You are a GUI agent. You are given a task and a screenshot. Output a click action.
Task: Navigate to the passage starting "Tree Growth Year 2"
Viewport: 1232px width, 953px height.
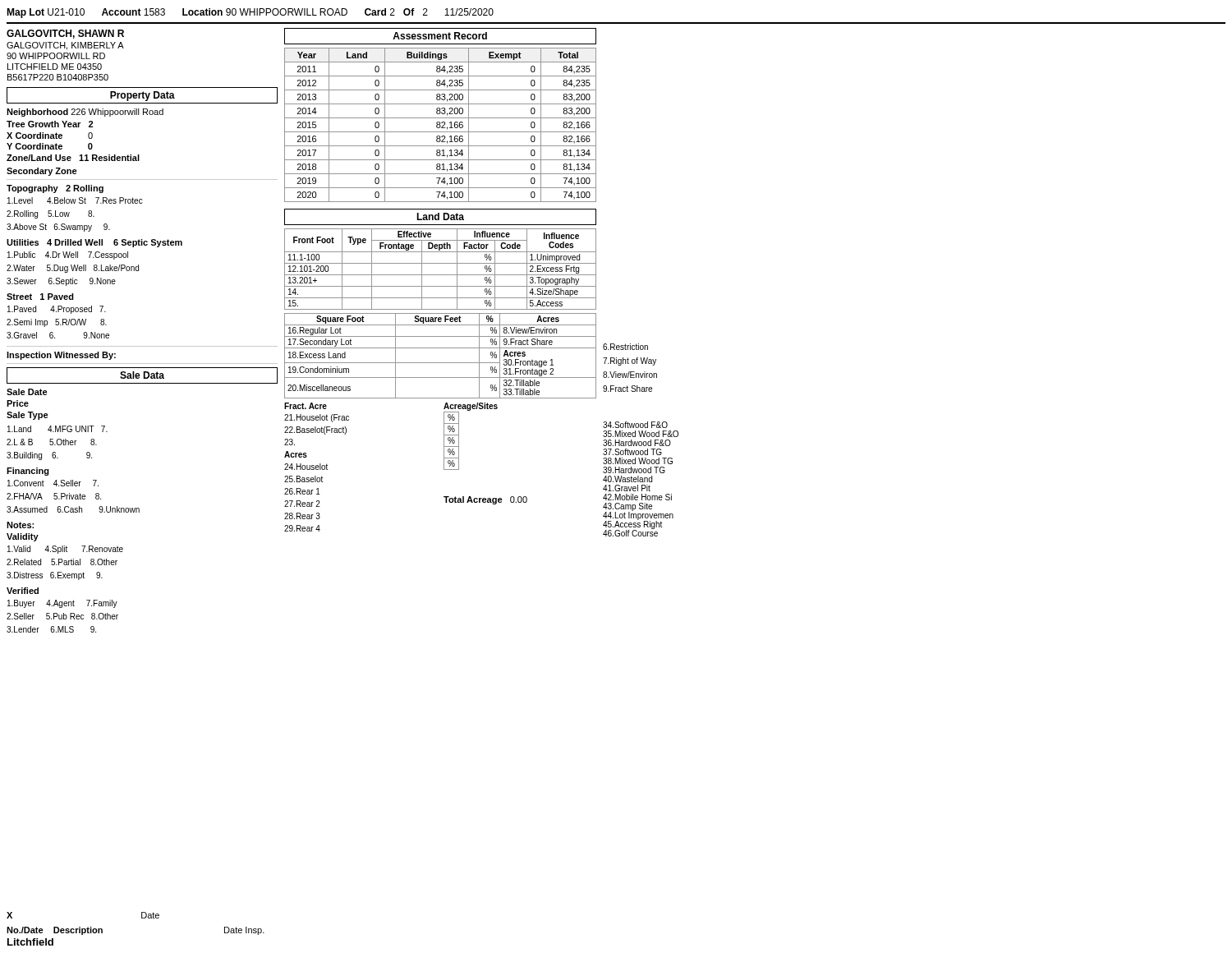pyautogui.click(x=50, y=124)
